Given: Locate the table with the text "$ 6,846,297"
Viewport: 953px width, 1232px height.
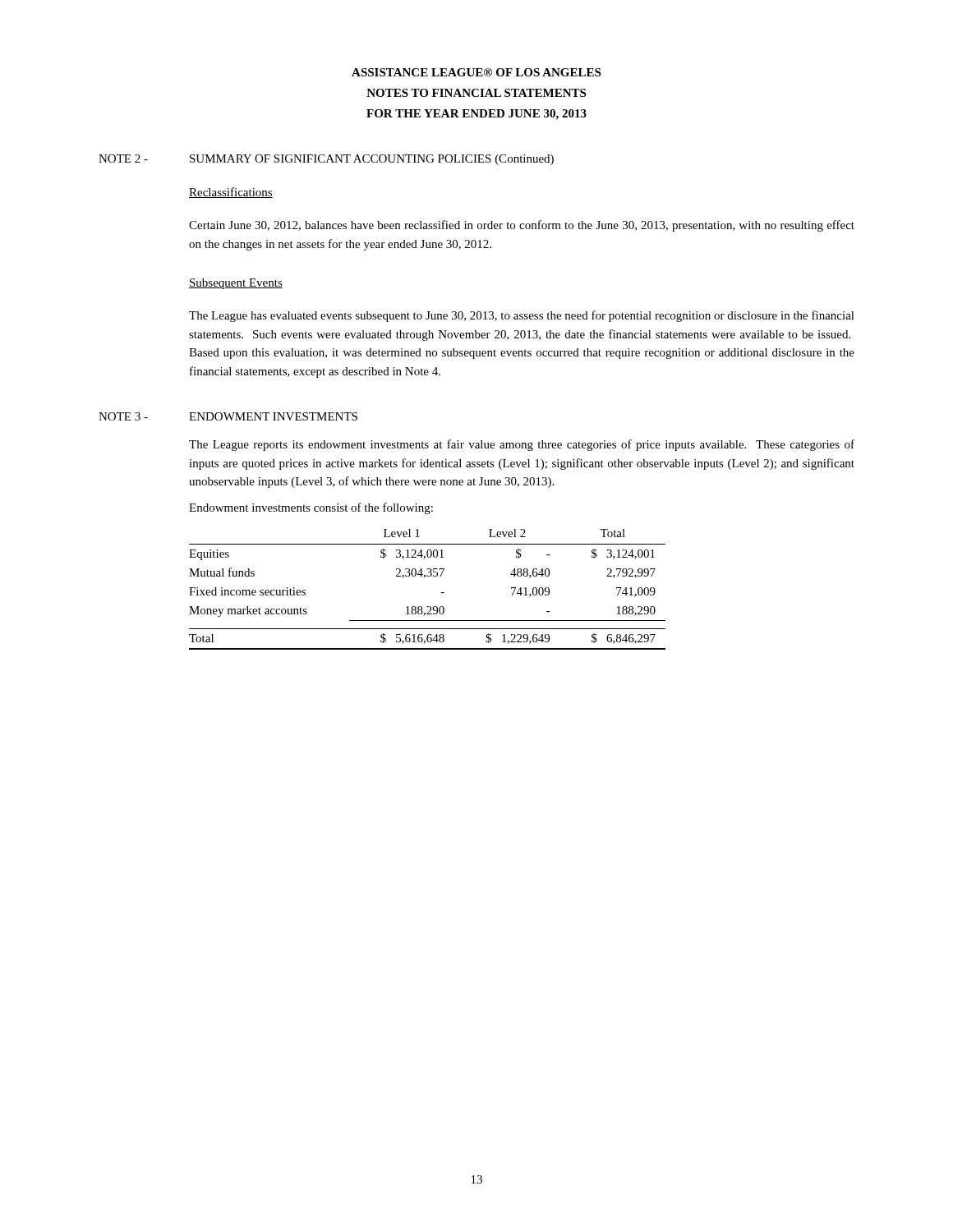Looking at the screenshot, I should pos(522,587).
